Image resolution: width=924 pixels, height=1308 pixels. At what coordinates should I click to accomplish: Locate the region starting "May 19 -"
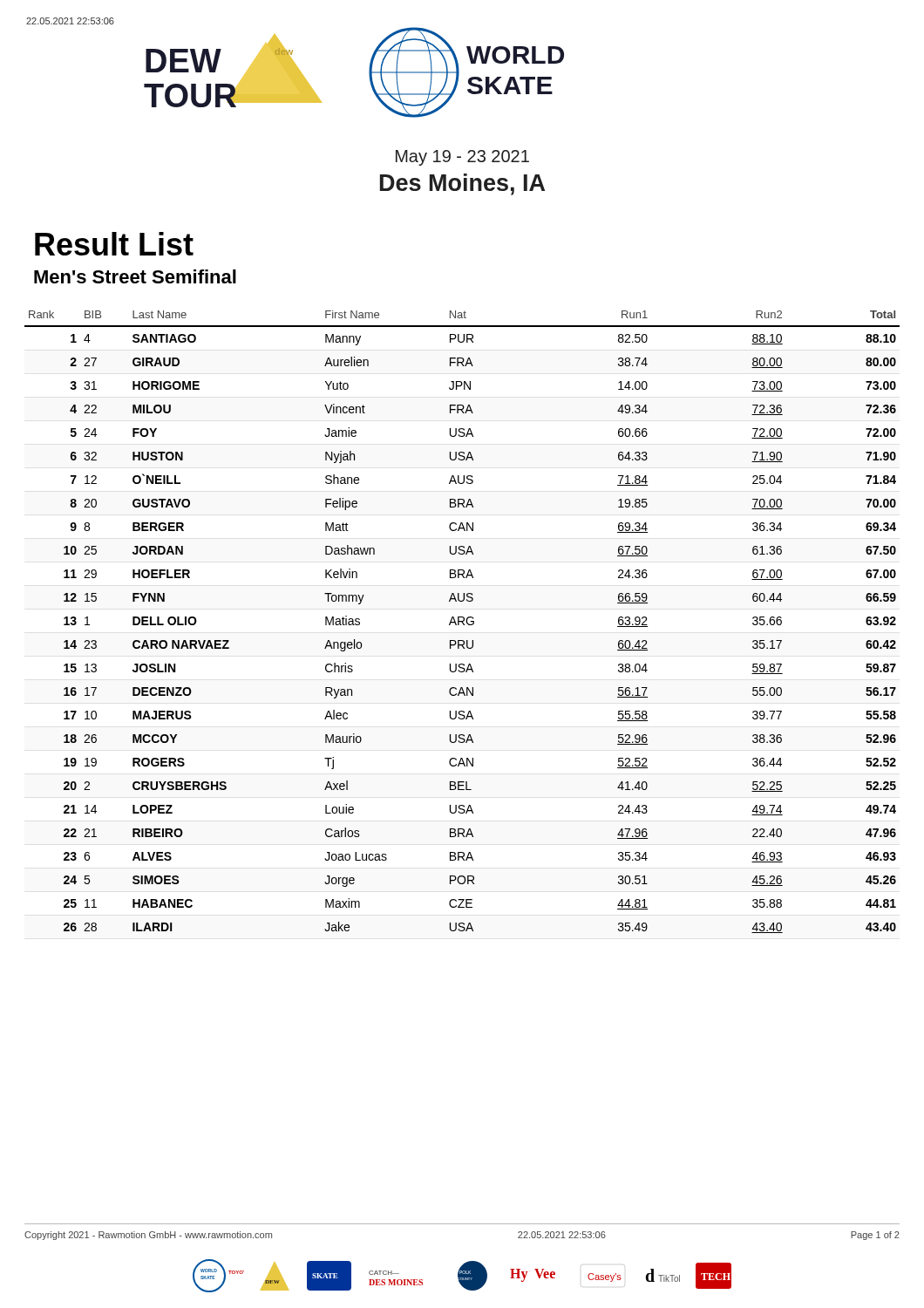click(x=462, y=156)
